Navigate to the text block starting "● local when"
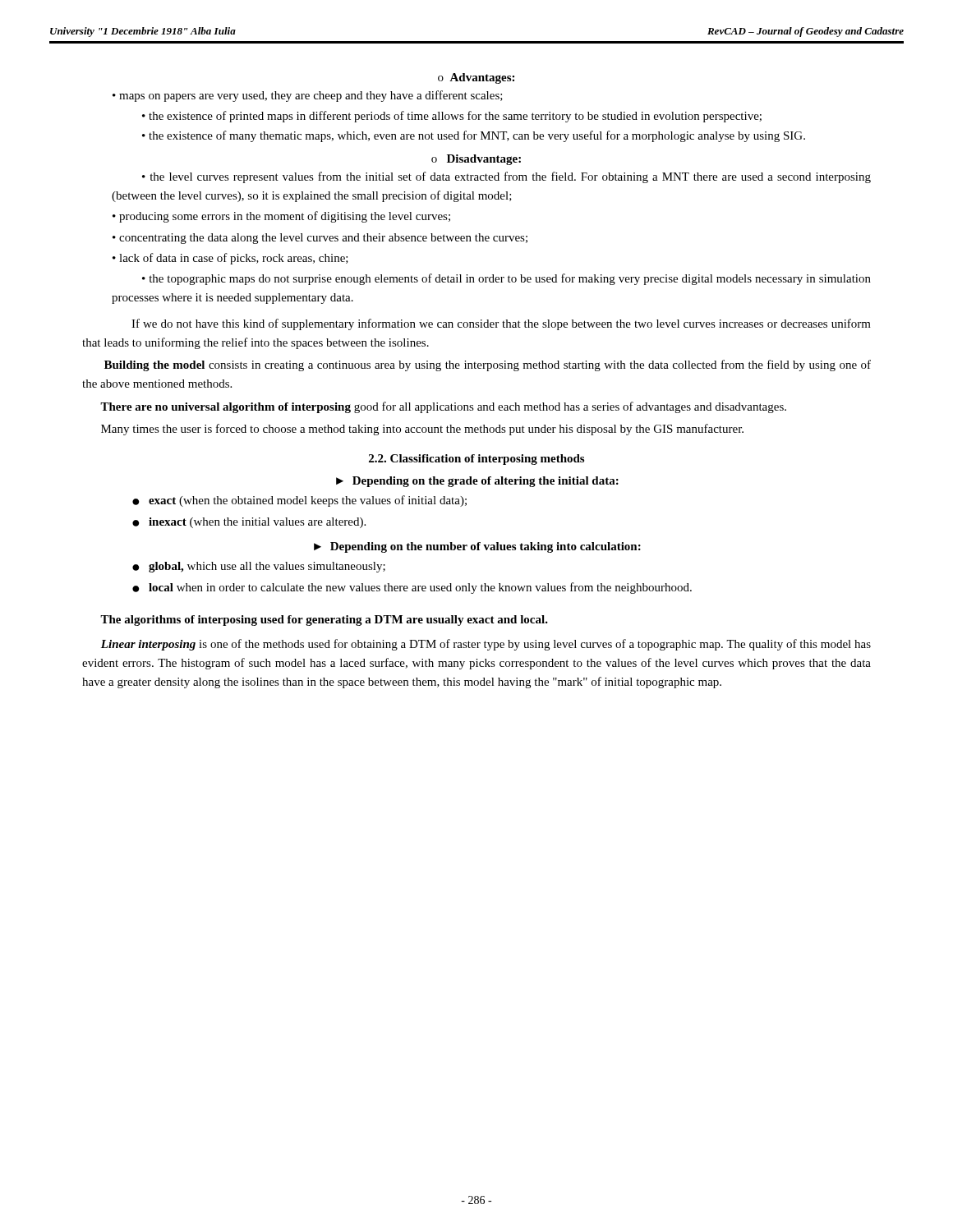Screen dimensions: 1232x953 click(x=501, y=588)
